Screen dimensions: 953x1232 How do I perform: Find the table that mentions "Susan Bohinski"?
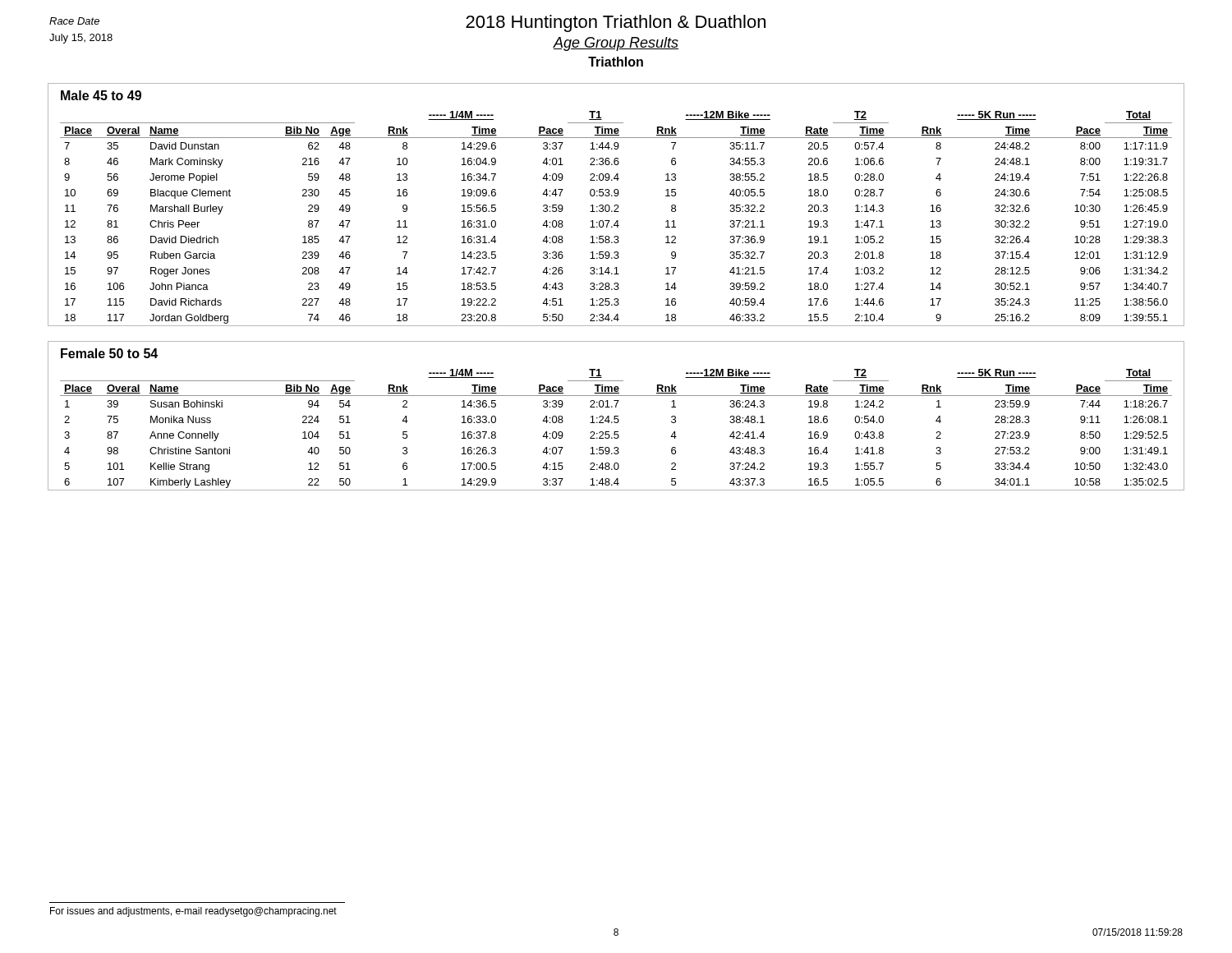(616, 427)
